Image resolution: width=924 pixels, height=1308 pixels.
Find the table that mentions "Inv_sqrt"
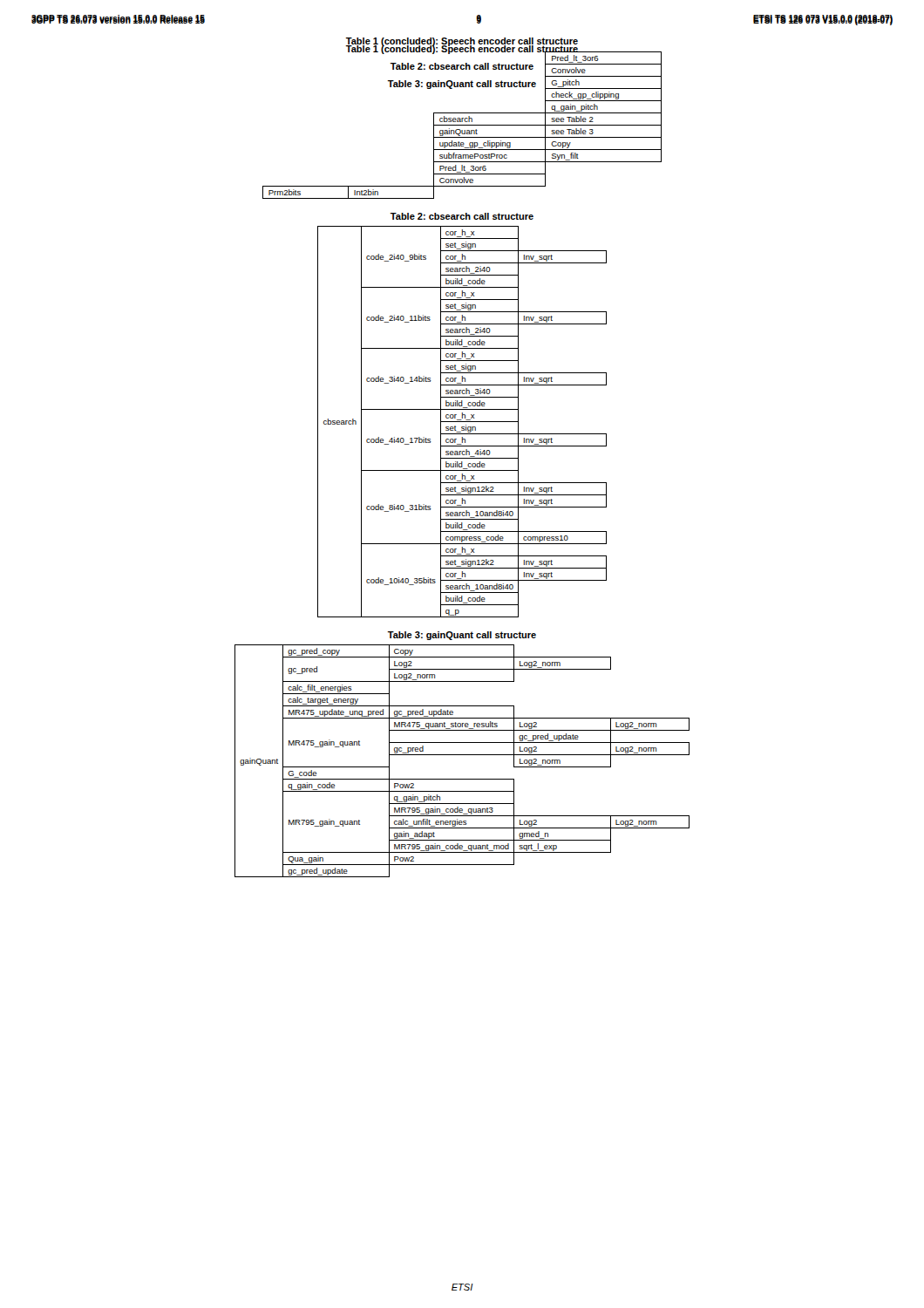pyautogui.click(x=462, y=422)
